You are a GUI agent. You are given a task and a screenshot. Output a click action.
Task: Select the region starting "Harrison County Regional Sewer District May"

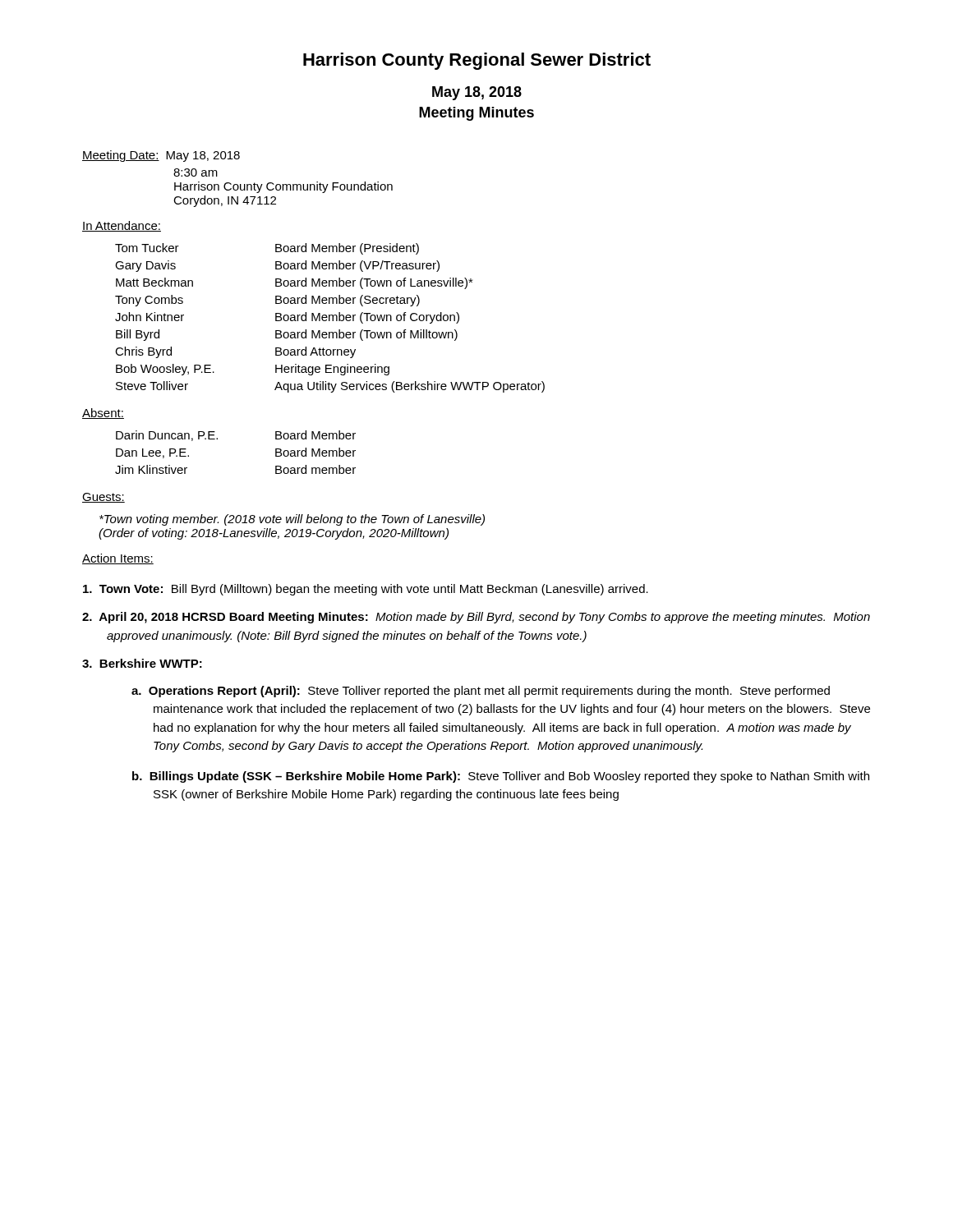(476, 86)
